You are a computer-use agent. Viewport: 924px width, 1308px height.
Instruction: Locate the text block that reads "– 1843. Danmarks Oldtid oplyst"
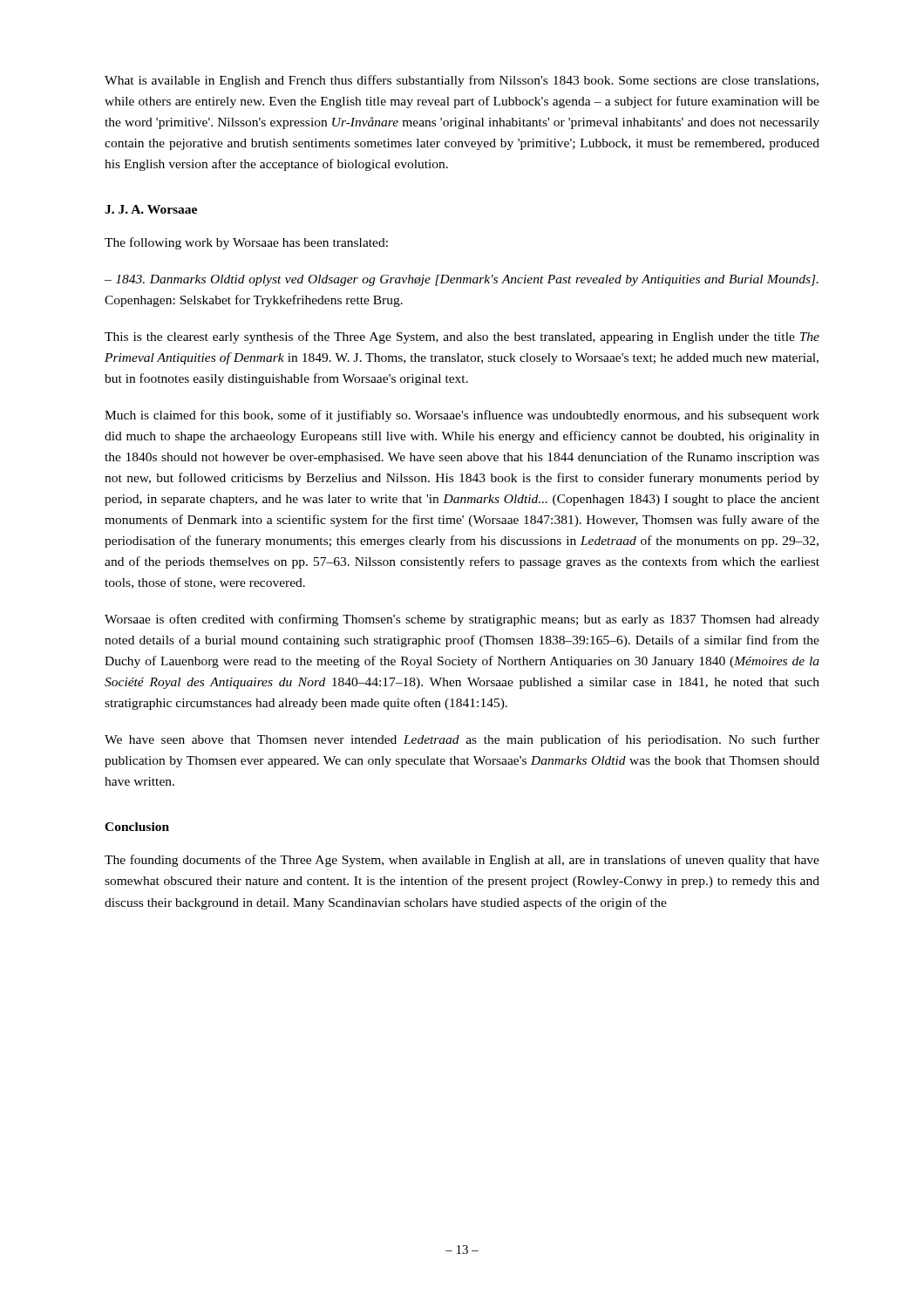462,289
